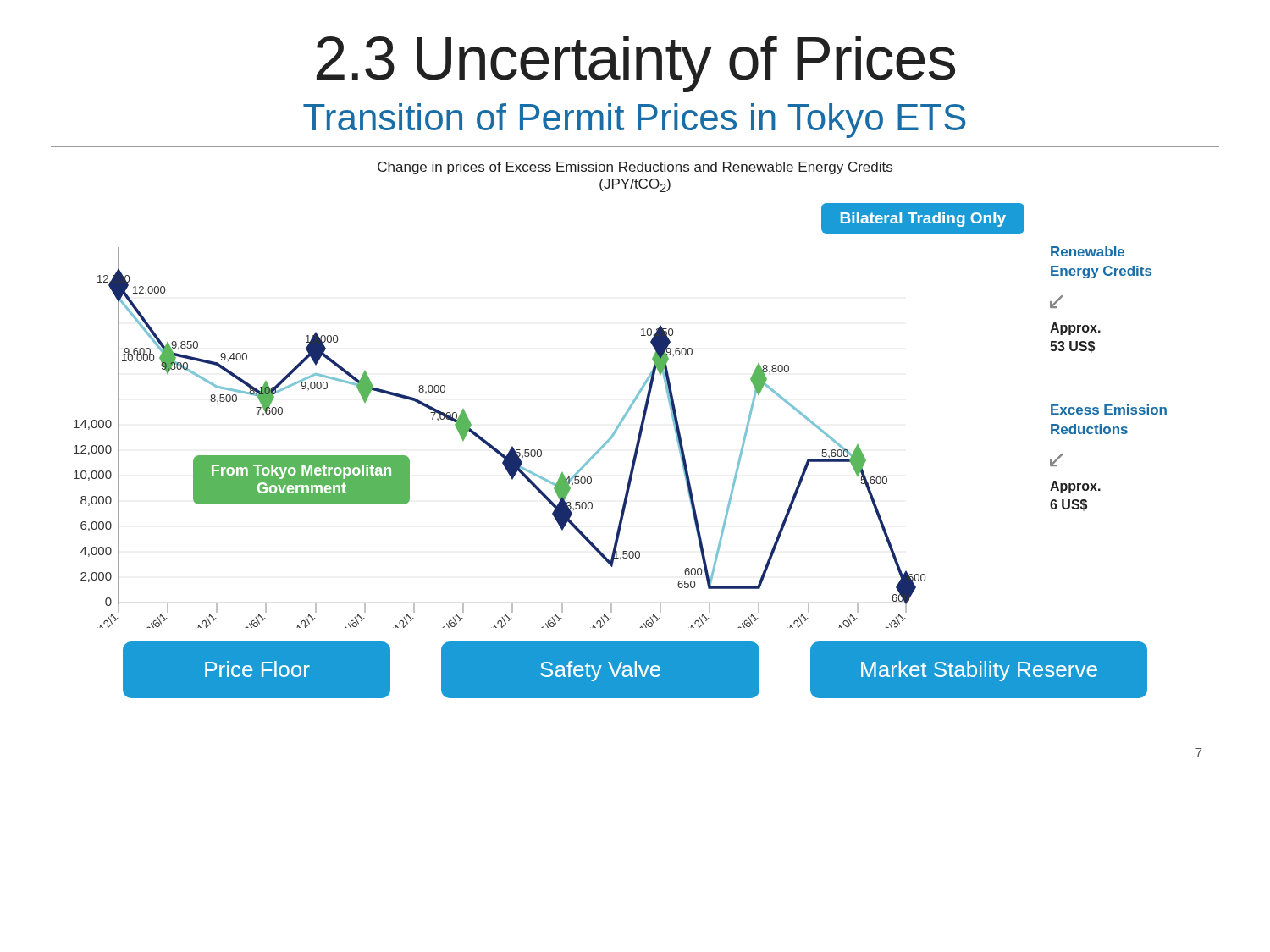
Task: Select the line chart
Action: [x=635, y=412]
